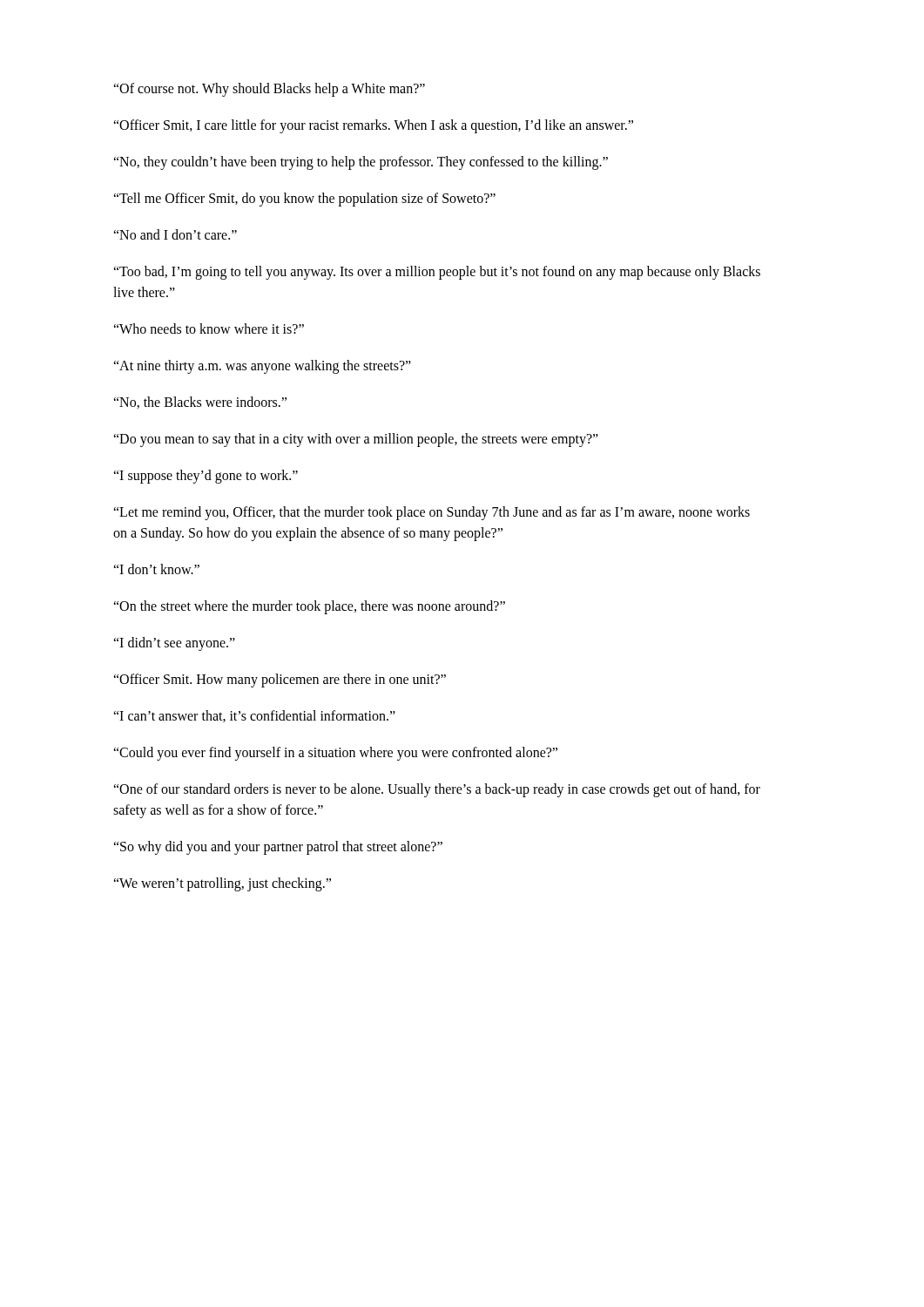Locate the passage starting "“I suppose they’d"
The height and width of the screenshot is (1307, 924).
[206, 475]
